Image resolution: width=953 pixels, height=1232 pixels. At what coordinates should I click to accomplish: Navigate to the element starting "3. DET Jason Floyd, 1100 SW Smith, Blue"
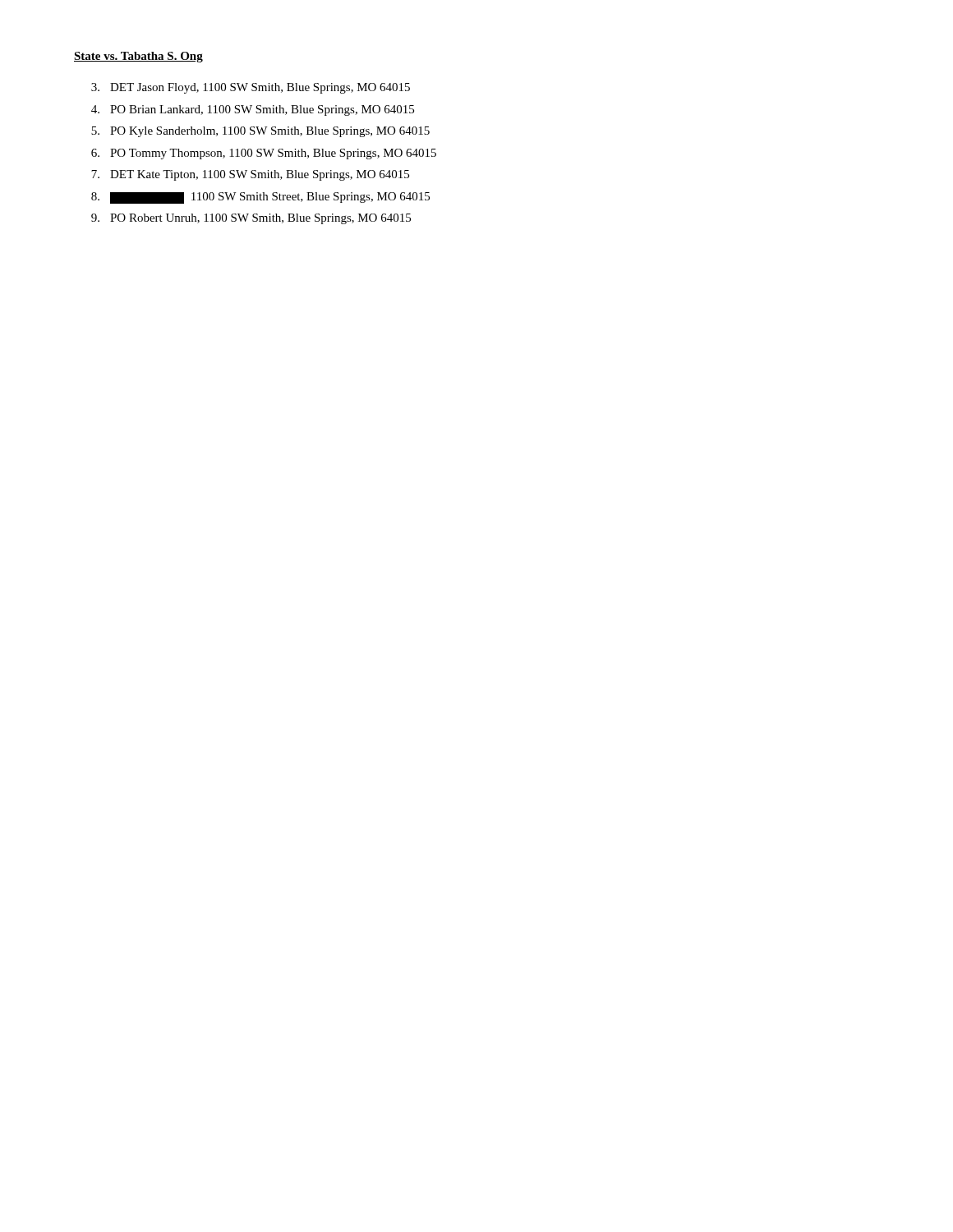point(242,87)
